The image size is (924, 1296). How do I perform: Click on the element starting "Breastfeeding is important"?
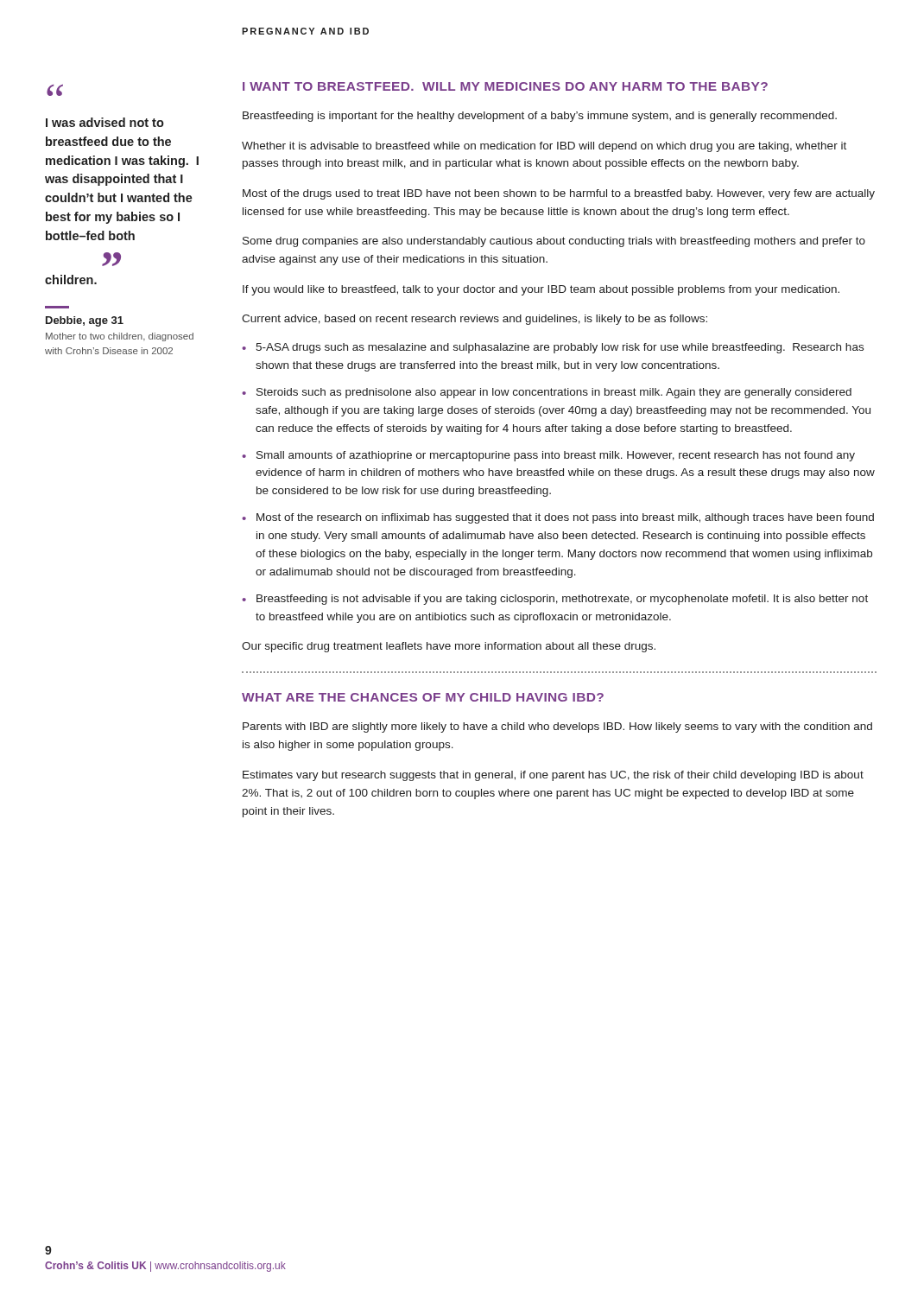(559, 116)
